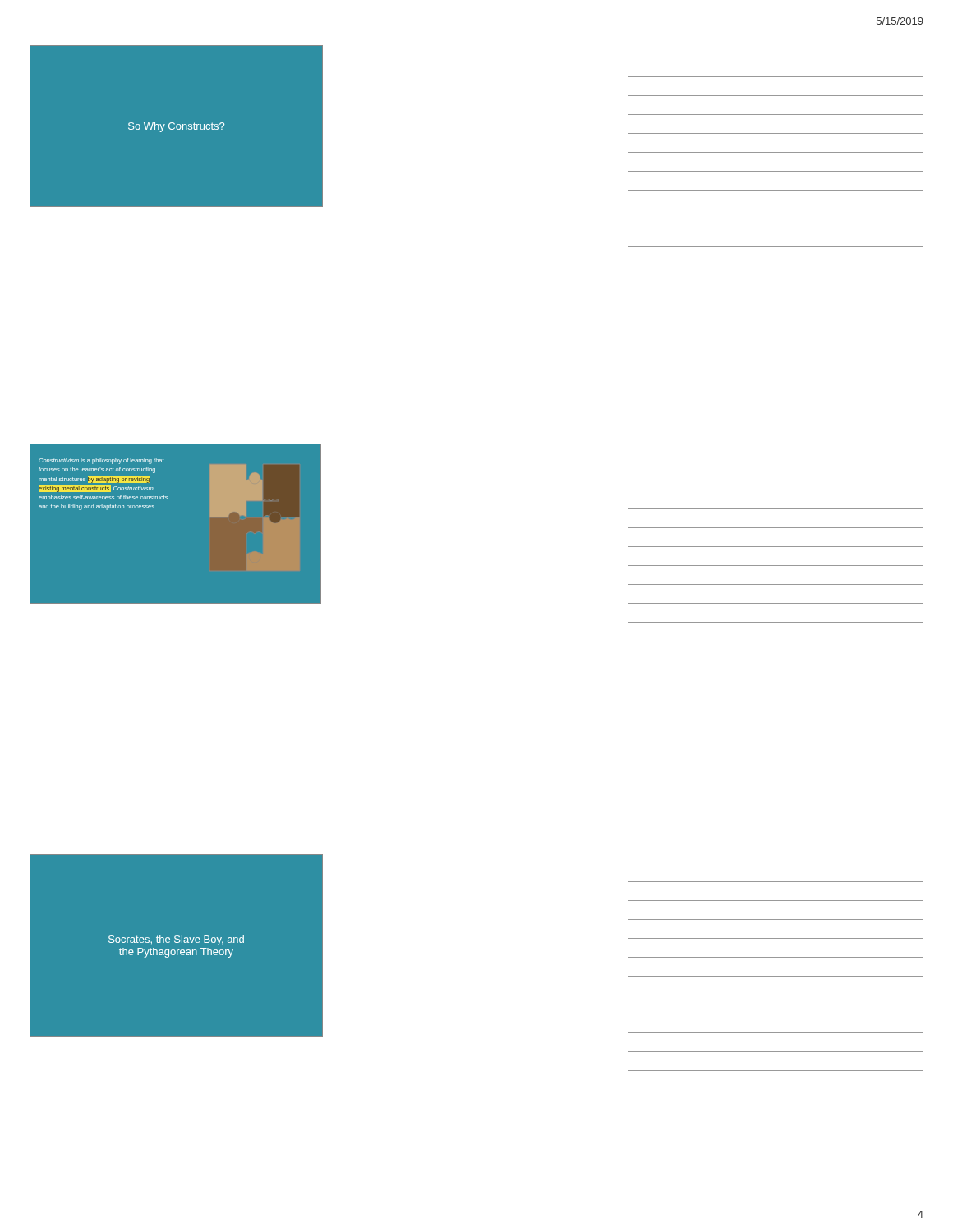
Task: Locate the title with the text "So Why Constructs?"
Action: tap(176, 126)
